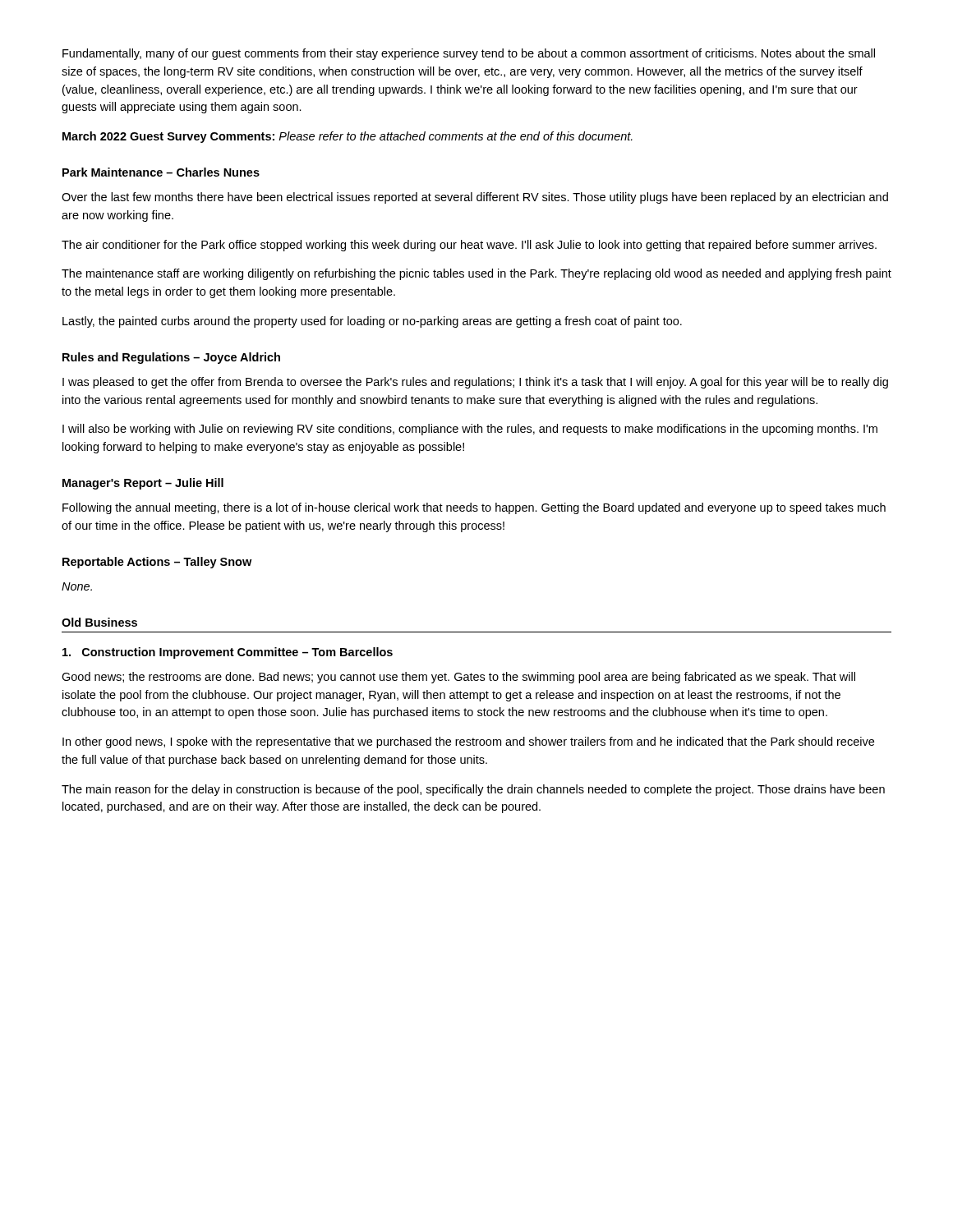Click the passage that begins "Over the last few months there"
This screenshot has width=953, height=1232.
(x=475, y=206)
